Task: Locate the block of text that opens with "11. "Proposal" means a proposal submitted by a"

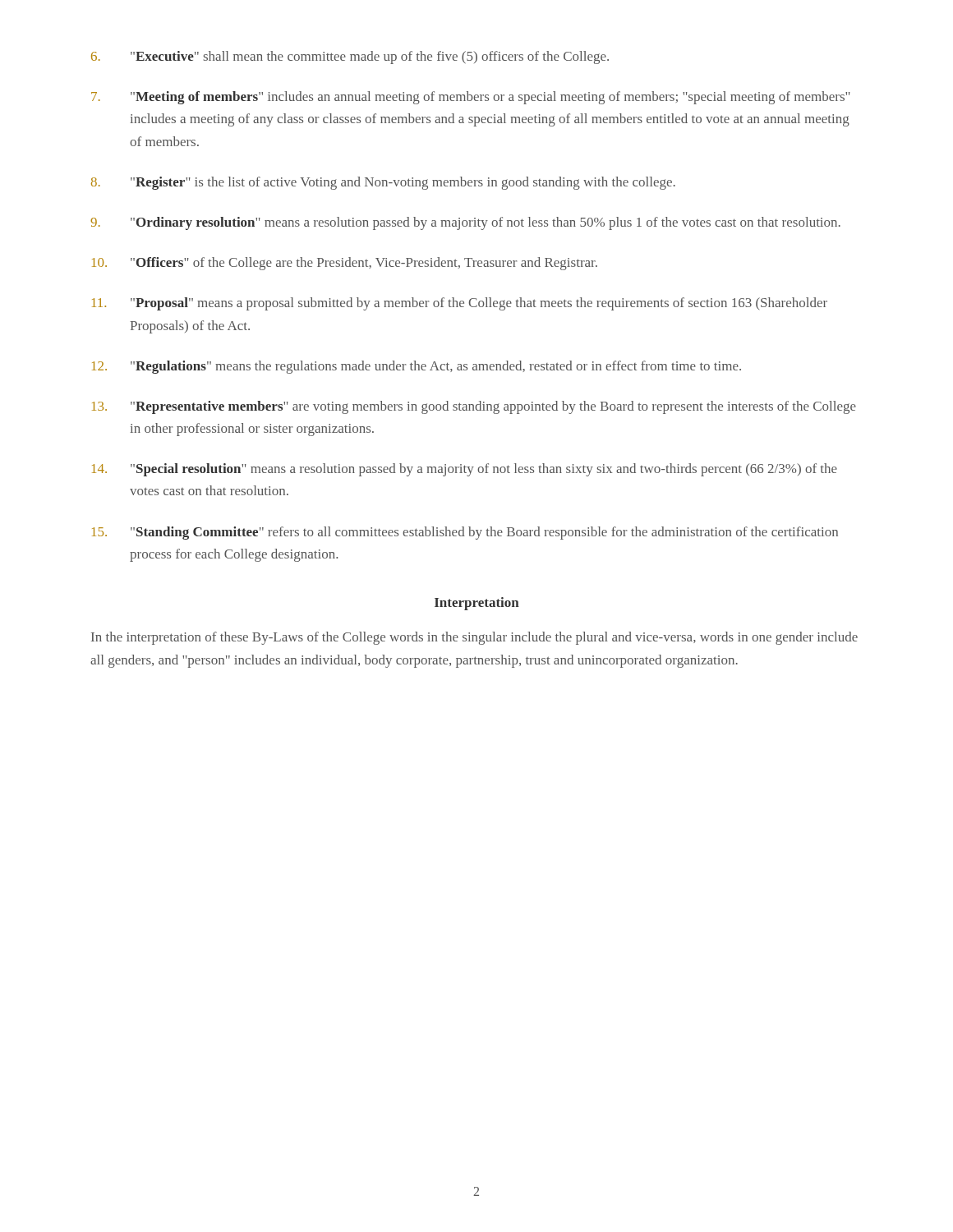Action: pyautogui.click(x=476, y=314)
